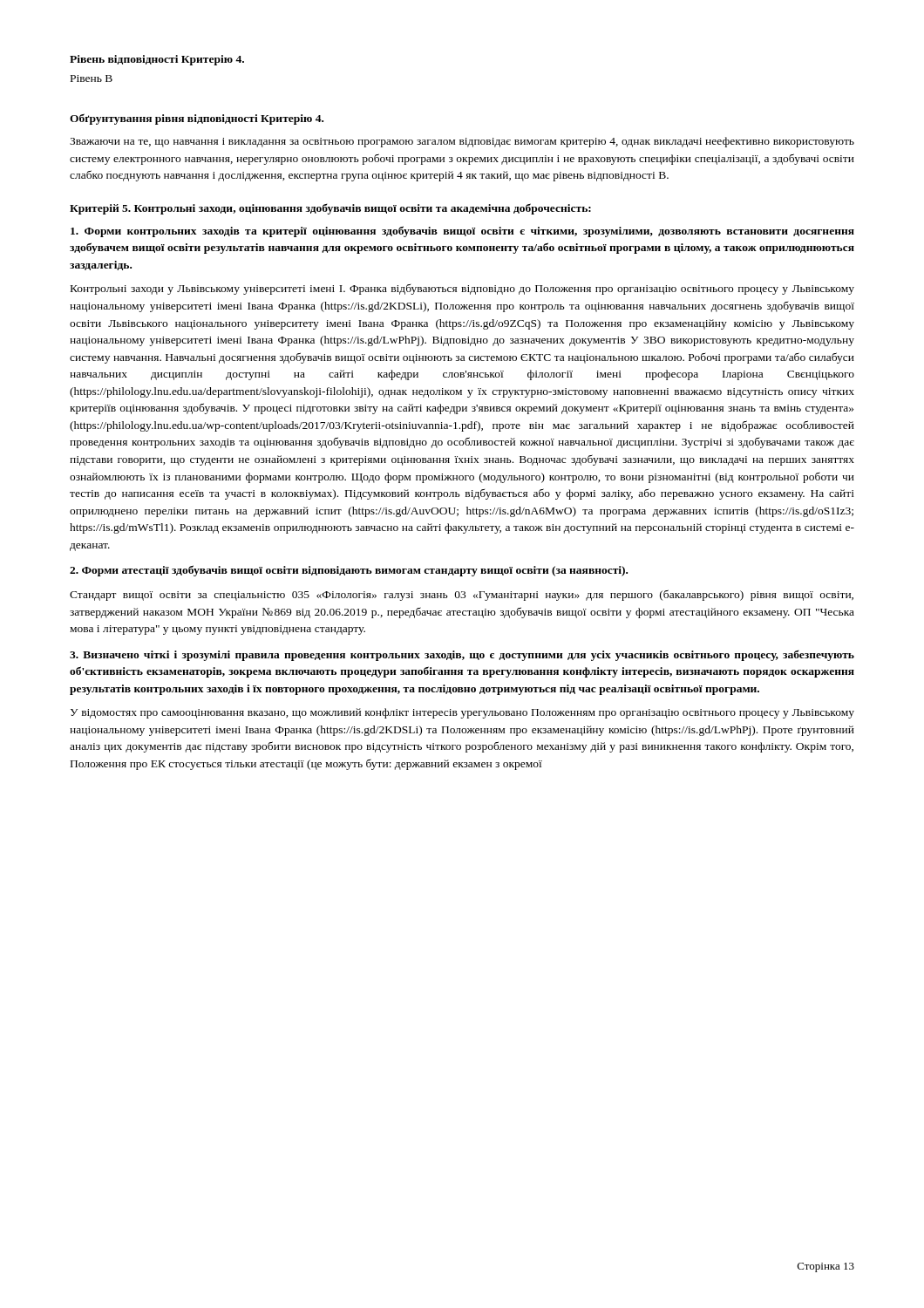Click on the element starting "Стандарт вищої освіти за спеціальністю 035"
The height and width of the screenshot is (1308, 924).
tap(462, 612)
